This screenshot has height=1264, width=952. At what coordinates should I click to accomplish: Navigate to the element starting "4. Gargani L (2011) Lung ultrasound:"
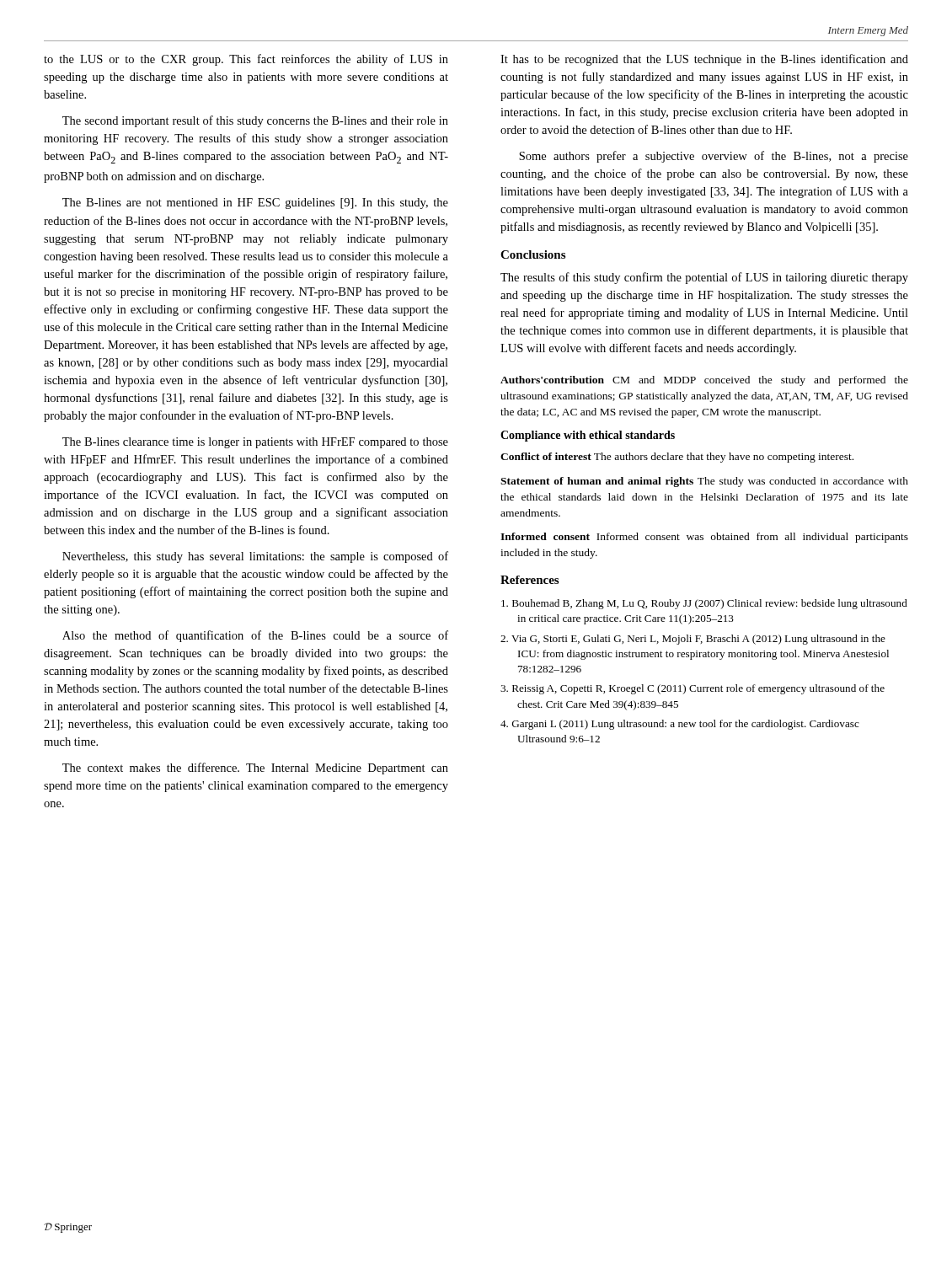coord(680,731)
